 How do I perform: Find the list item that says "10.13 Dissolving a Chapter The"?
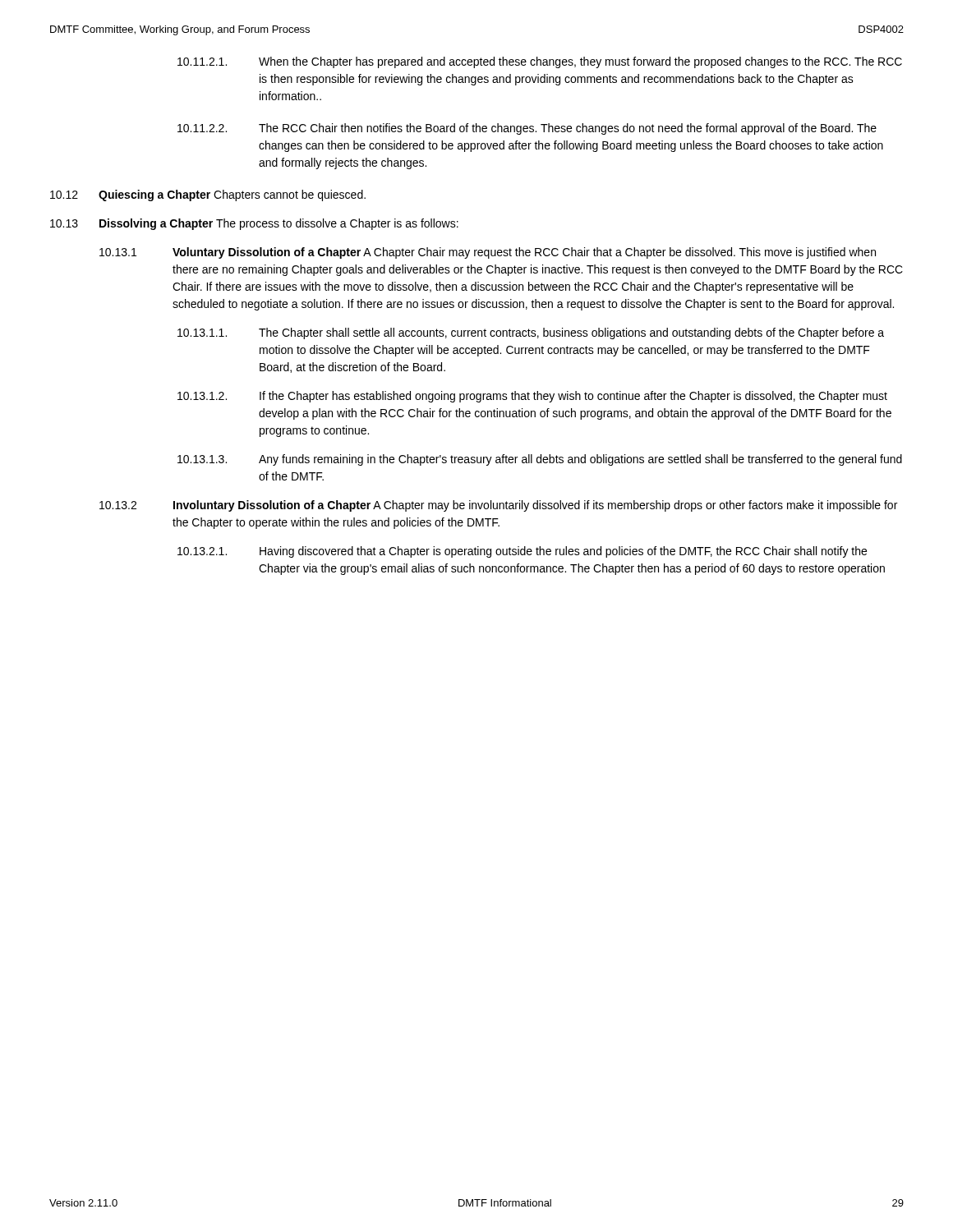(x=254, y=224)
